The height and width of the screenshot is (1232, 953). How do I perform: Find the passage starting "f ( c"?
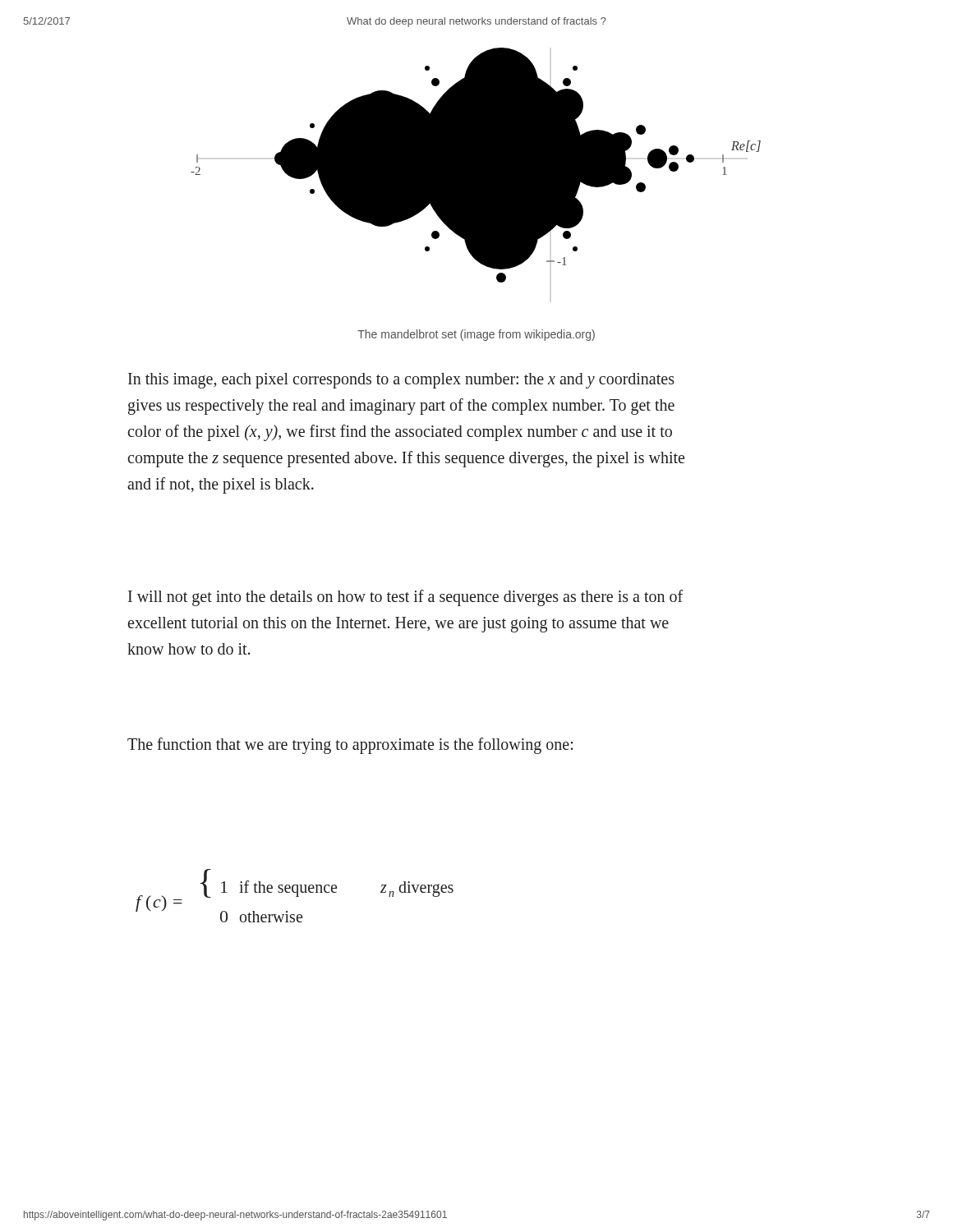click(324, 899)
